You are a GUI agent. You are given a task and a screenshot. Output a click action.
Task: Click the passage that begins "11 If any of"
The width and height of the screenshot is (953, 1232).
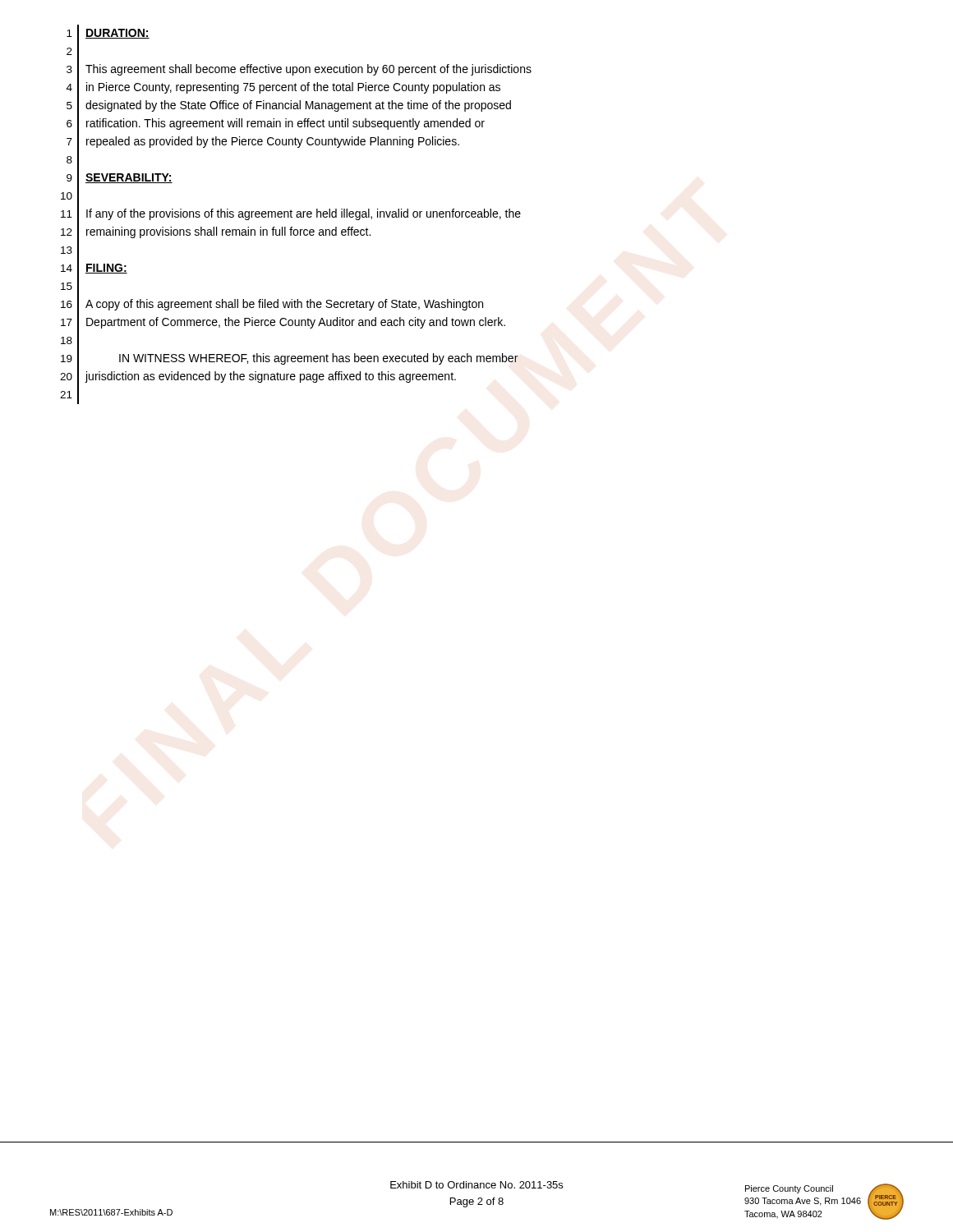tap(476, 223)
